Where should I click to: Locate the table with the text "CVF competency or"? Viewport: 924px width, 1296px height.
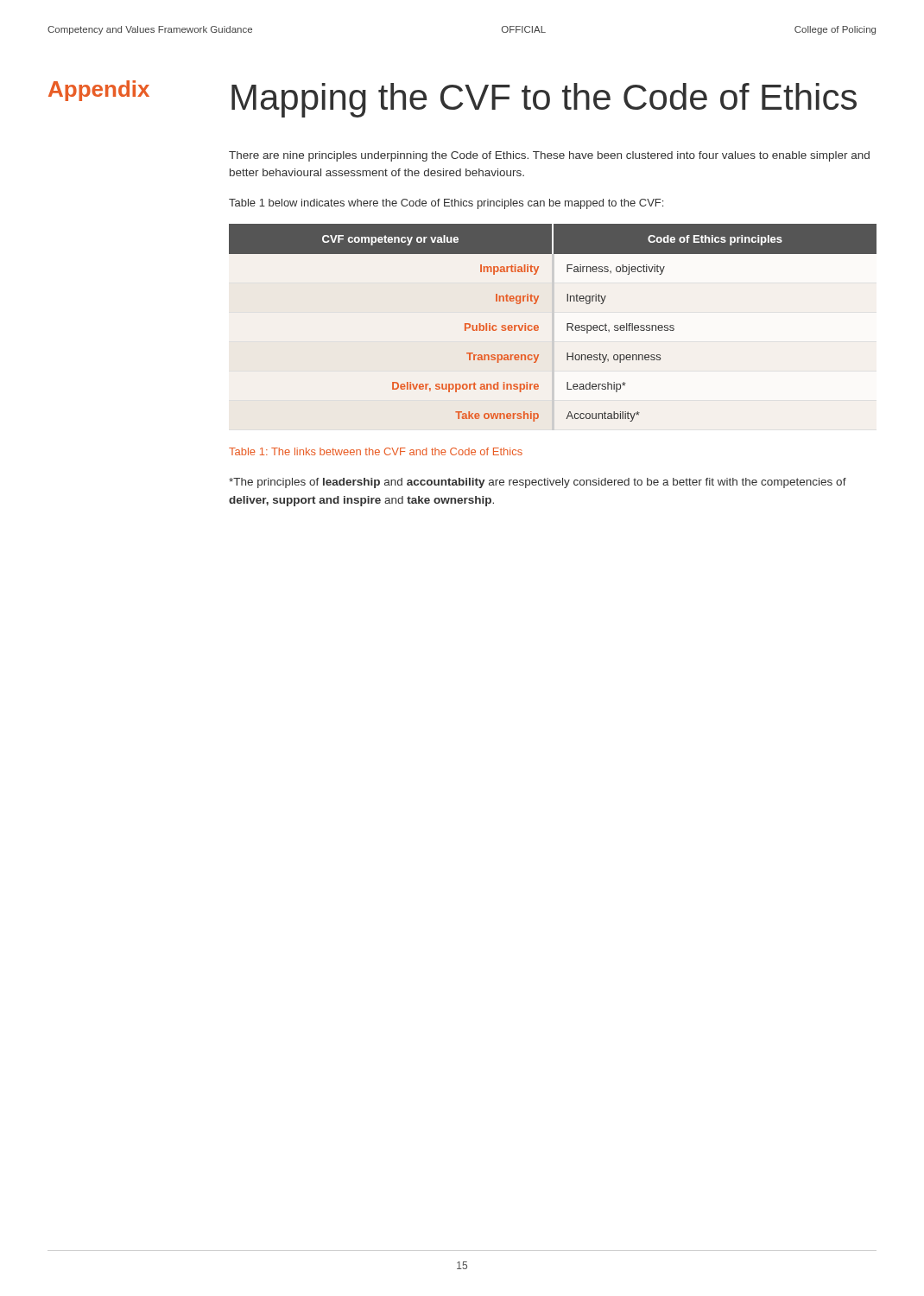point(553,327)
